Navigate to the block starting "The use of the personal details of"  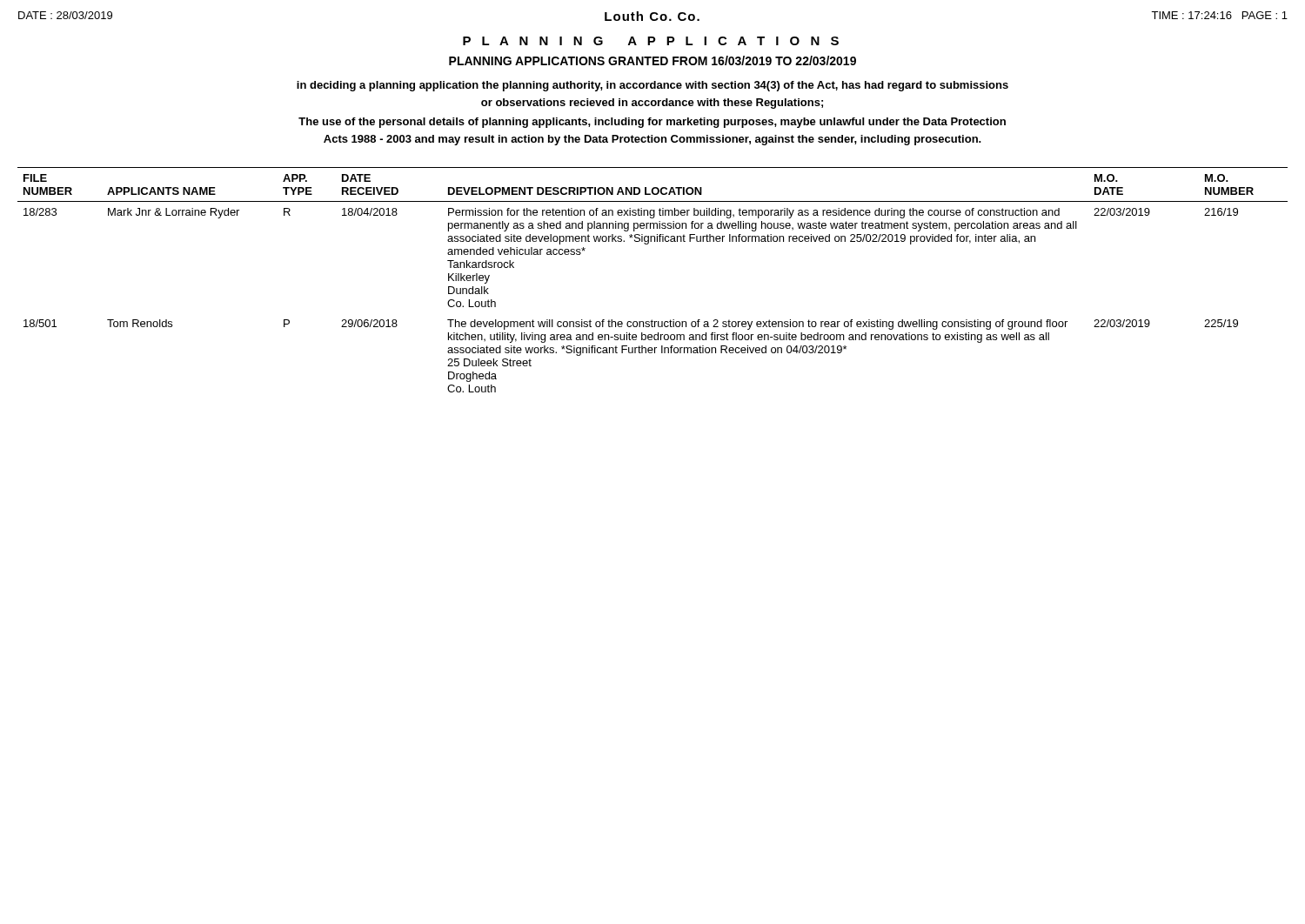(652, 130)
